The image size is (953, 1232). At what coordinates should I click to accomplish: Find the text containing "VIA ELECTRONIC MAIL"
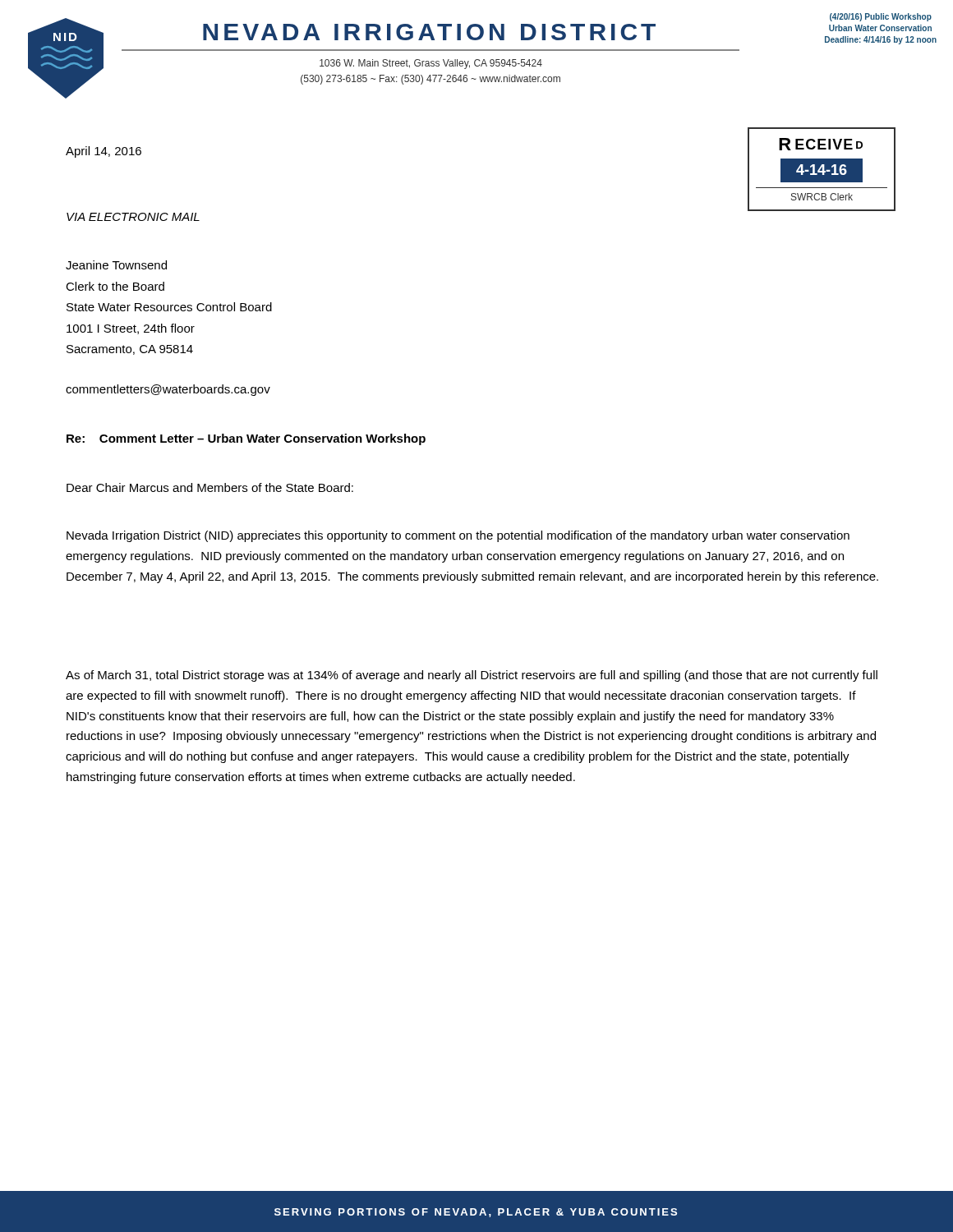133,216
